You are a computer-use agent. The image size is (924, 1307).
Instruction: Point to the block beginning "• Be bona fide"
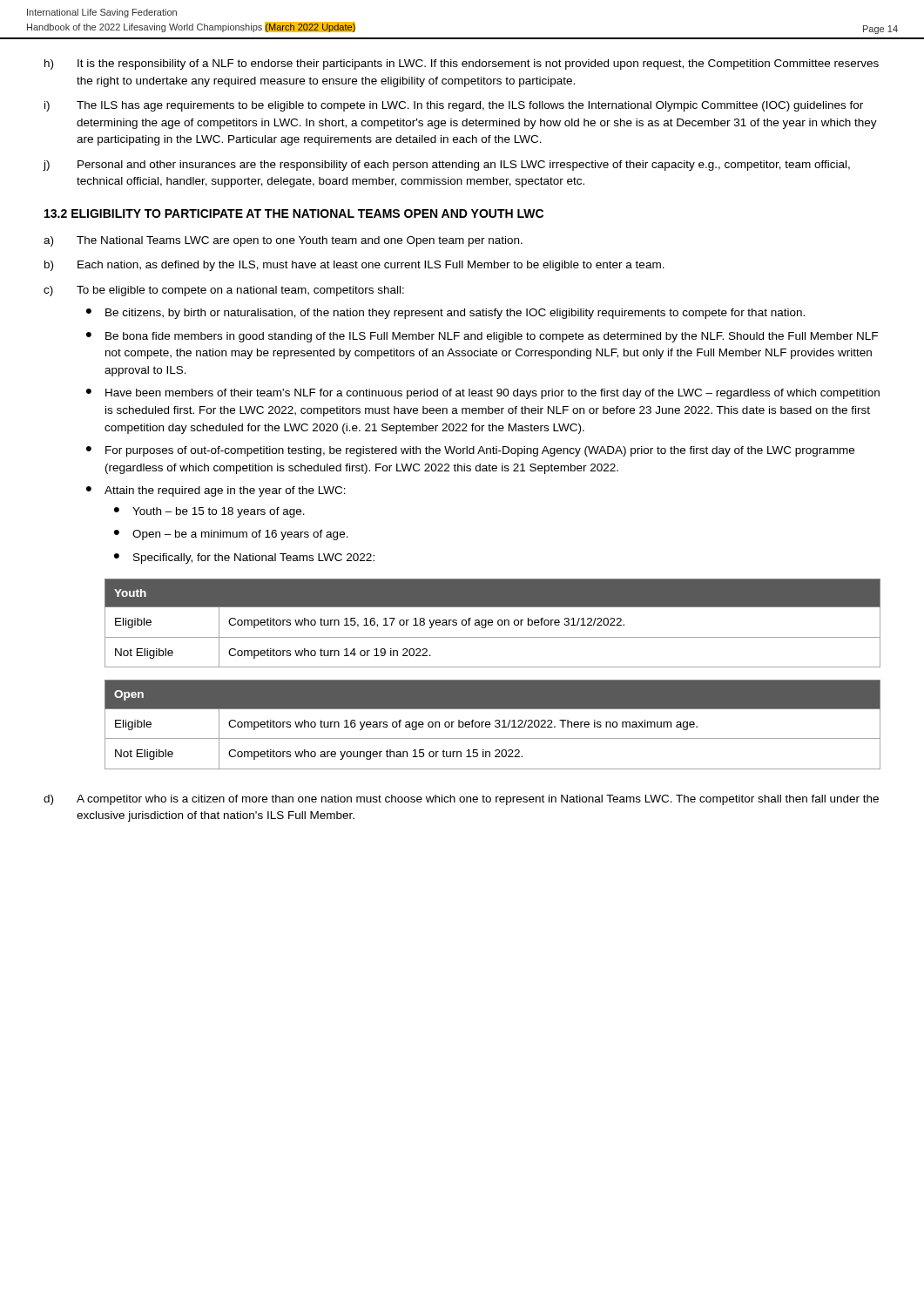[483, 353]
